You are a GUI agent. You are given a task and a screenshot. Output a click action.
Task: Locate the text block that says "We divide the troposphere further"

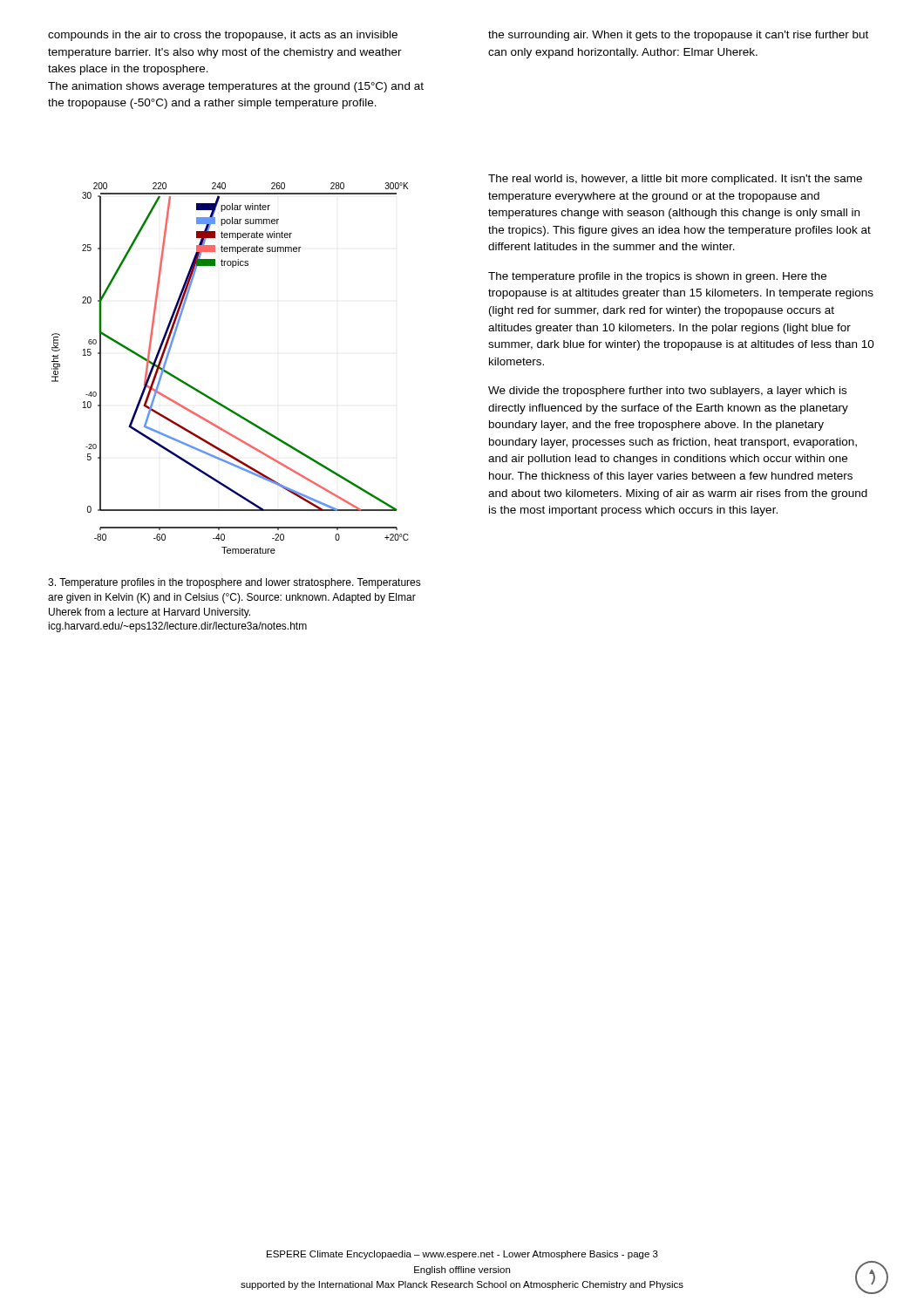pos(678,450)
